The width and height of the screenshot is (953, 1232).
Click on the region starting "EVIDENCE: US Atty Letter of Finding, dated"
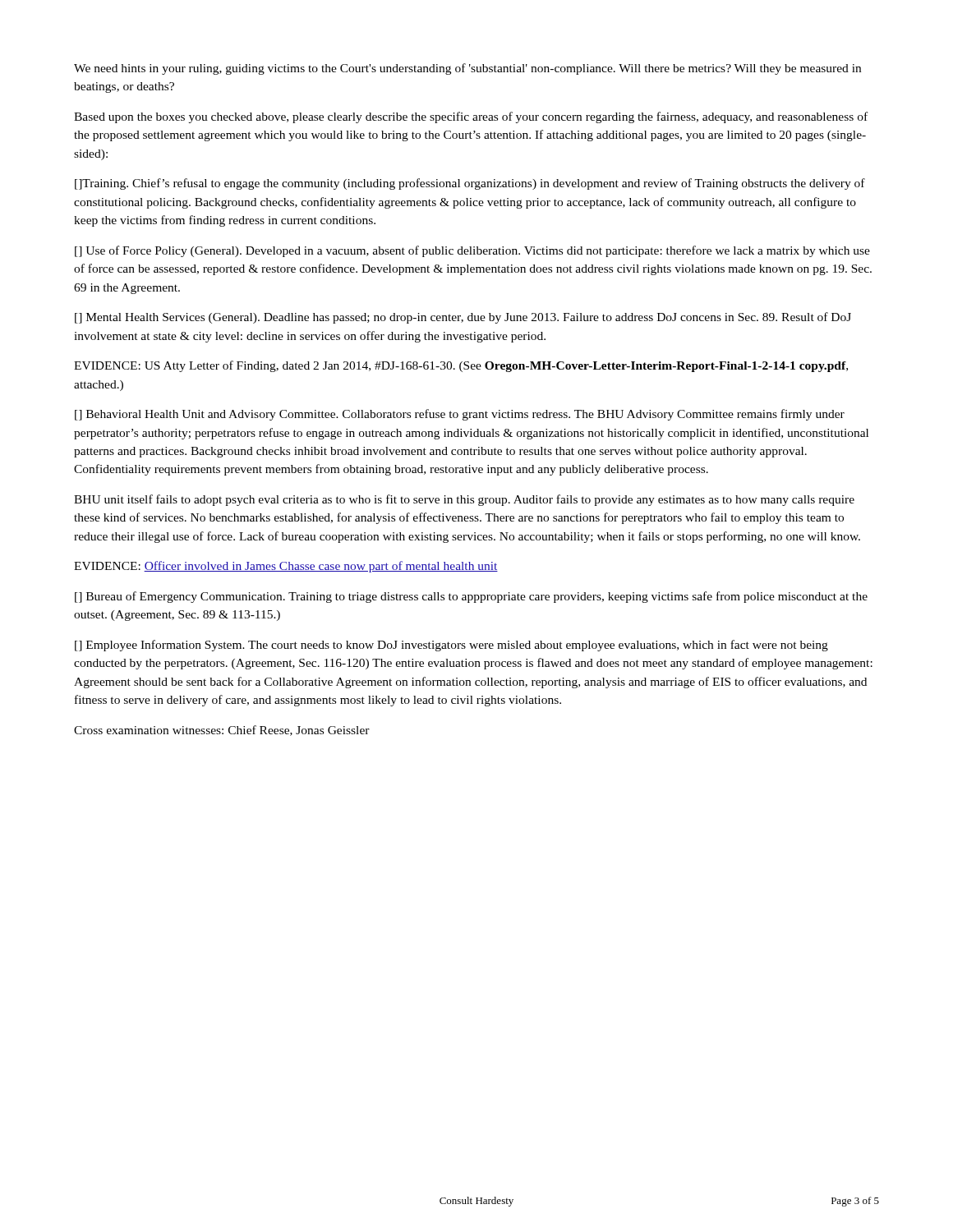coord(461,374)
